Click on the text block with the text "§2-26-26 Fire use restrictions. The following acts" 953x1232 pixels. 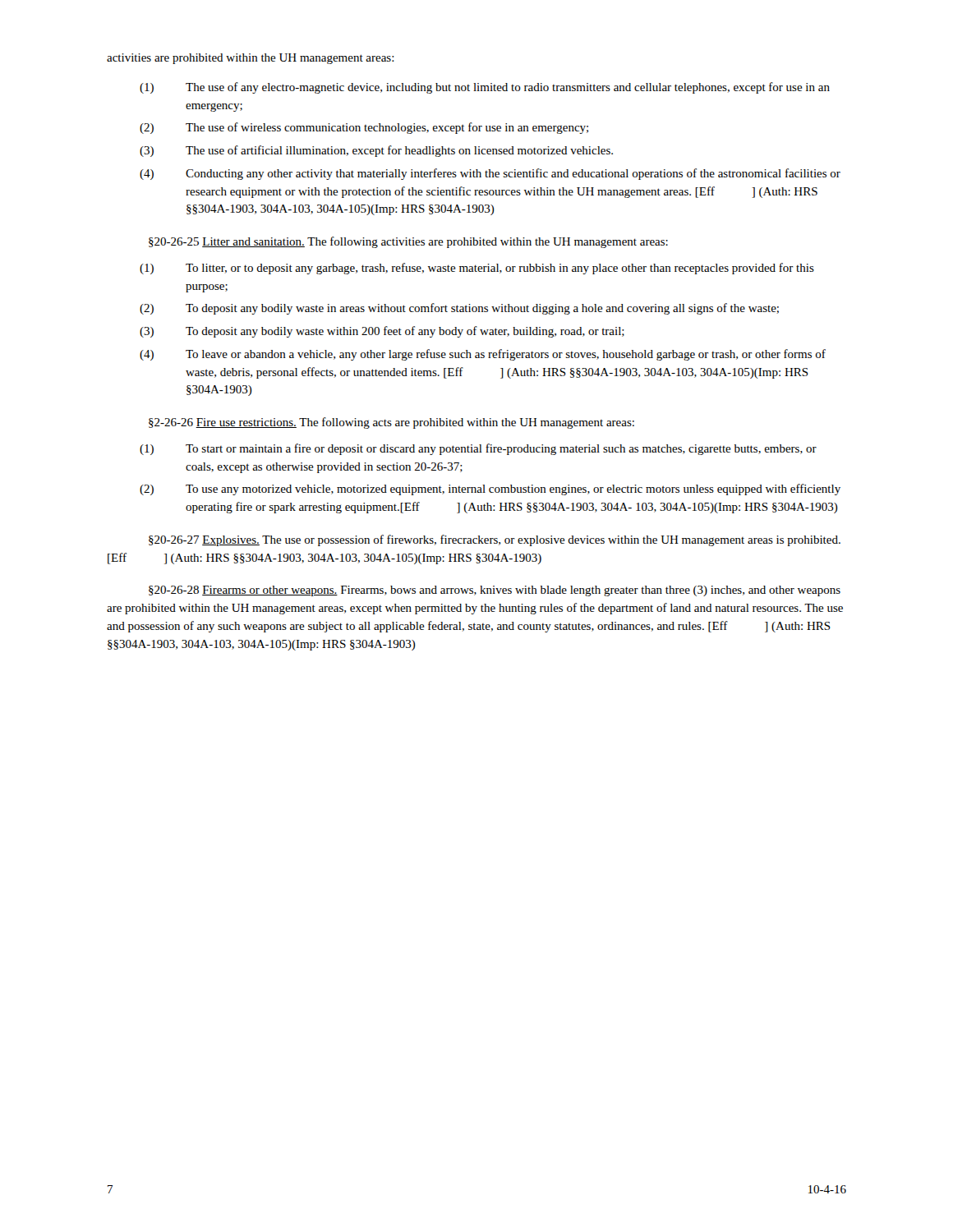pos(391,422)
